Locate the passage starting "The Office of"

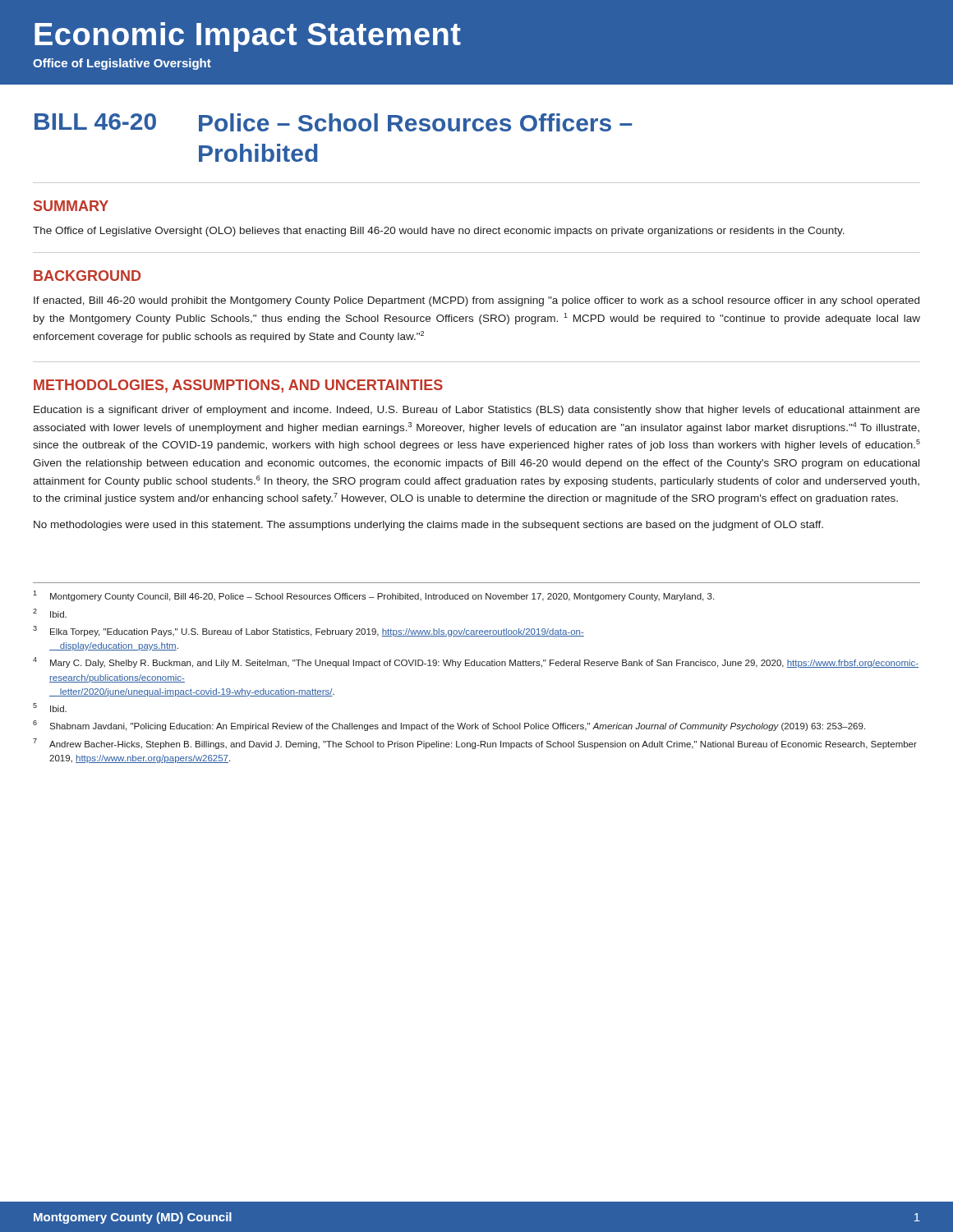click(439, 230)
